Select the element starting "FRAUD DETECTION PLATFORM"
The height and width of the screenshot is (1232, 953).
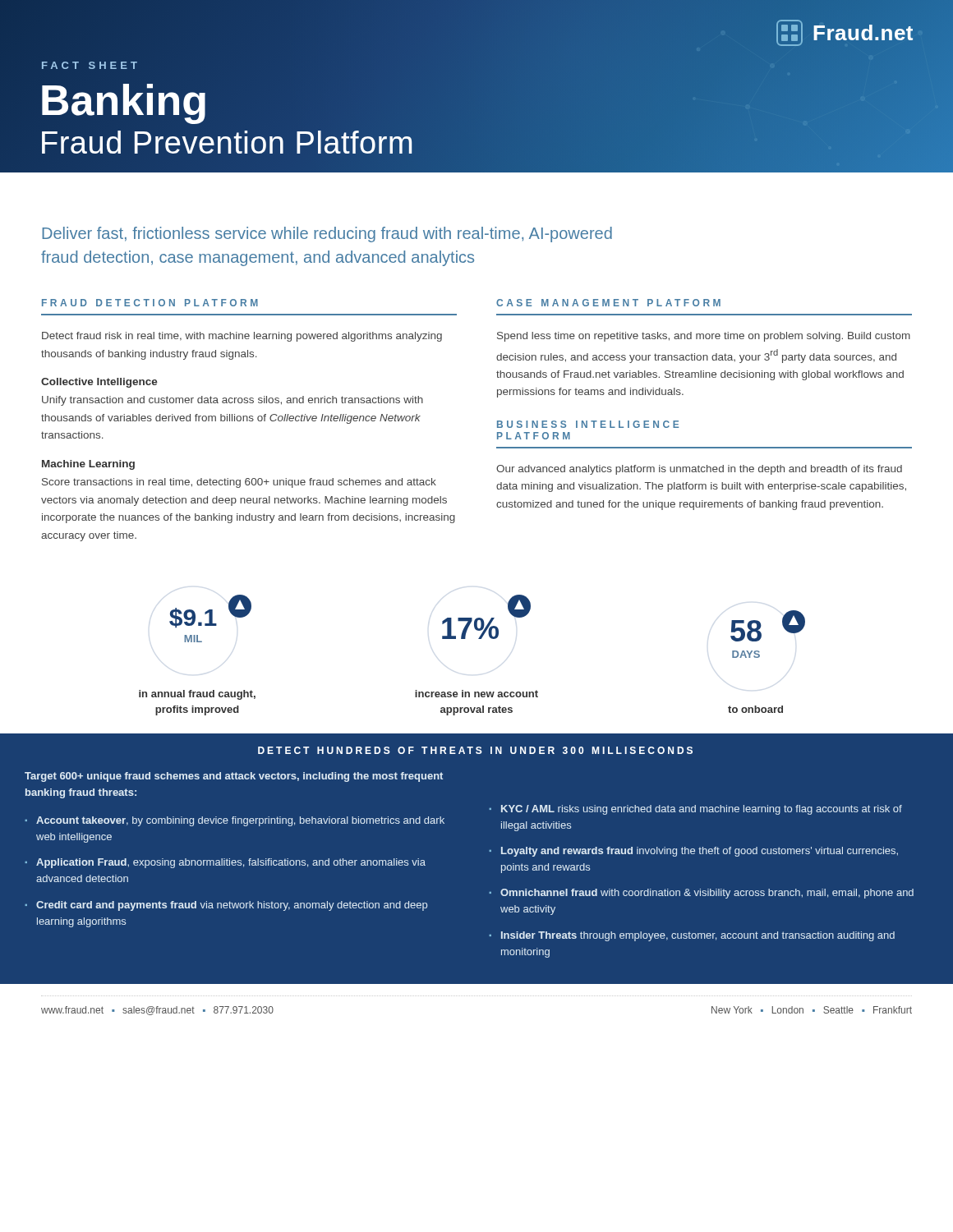click(x=249, y=306)
